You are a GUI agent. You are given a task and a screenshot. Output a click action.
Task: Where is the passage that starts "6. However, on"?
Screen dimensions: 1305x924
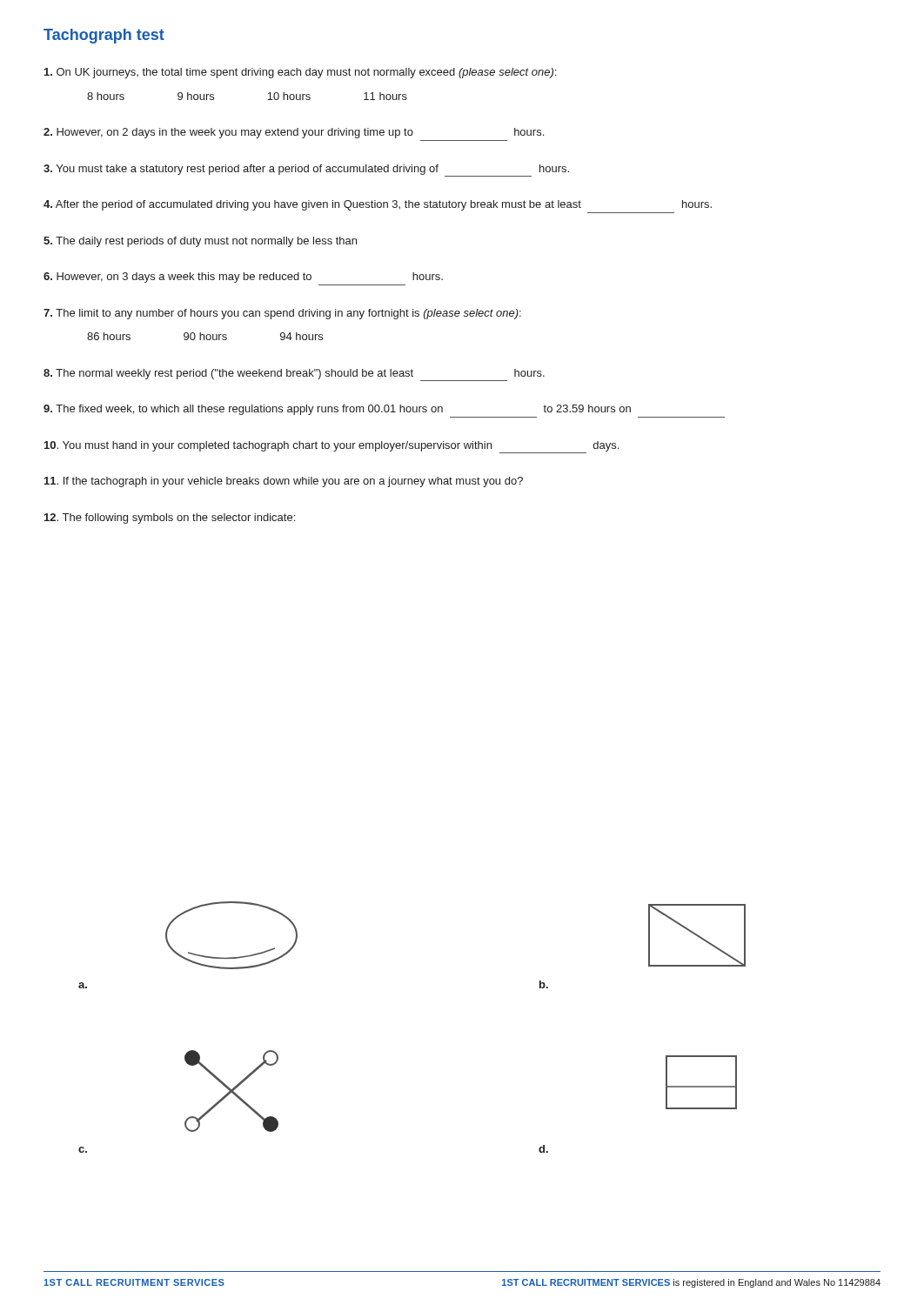click(244, 277)
